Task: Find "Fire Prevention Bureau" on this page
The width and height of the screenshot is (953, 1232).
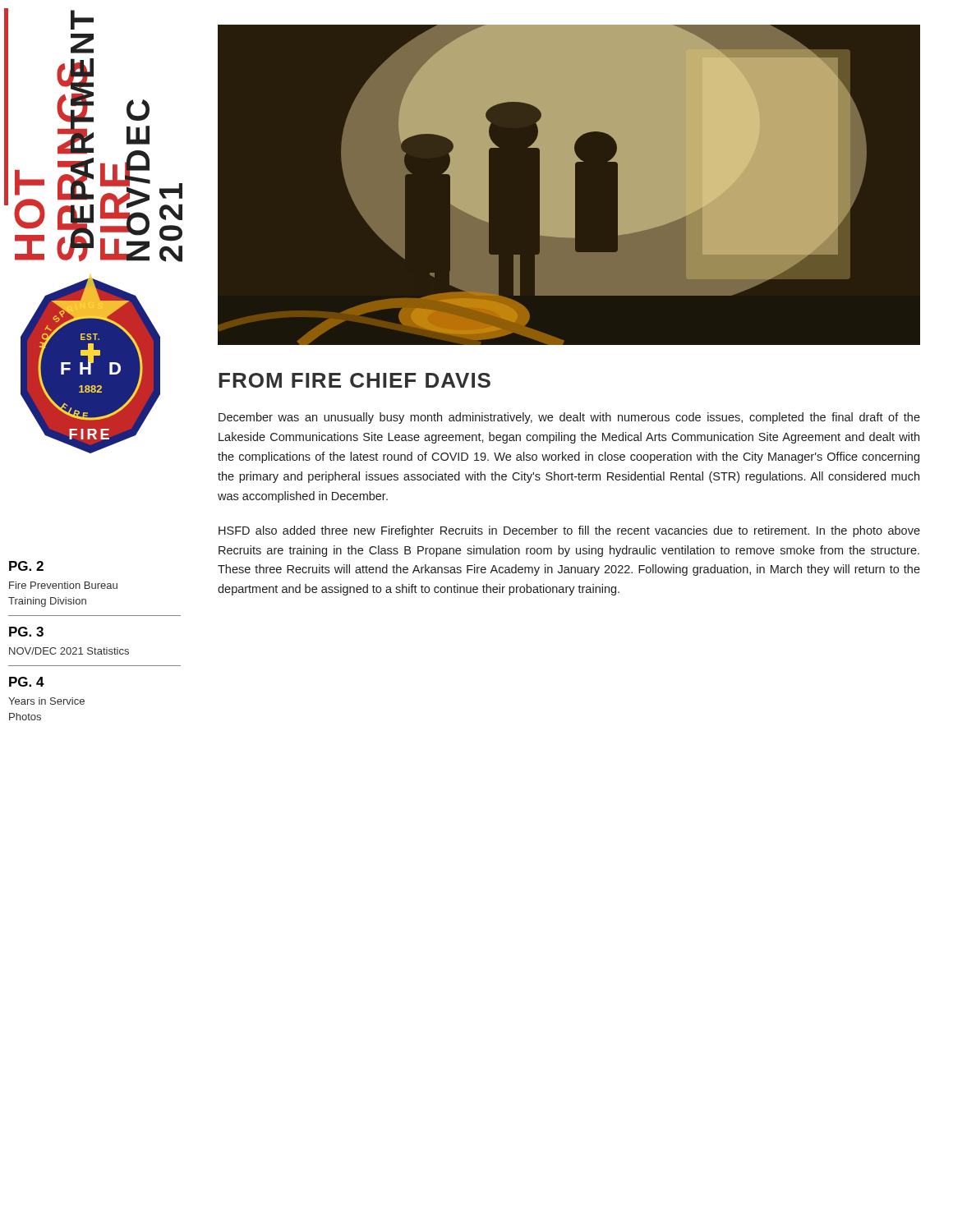Action: pyautogui.click(x=63, y=585)
